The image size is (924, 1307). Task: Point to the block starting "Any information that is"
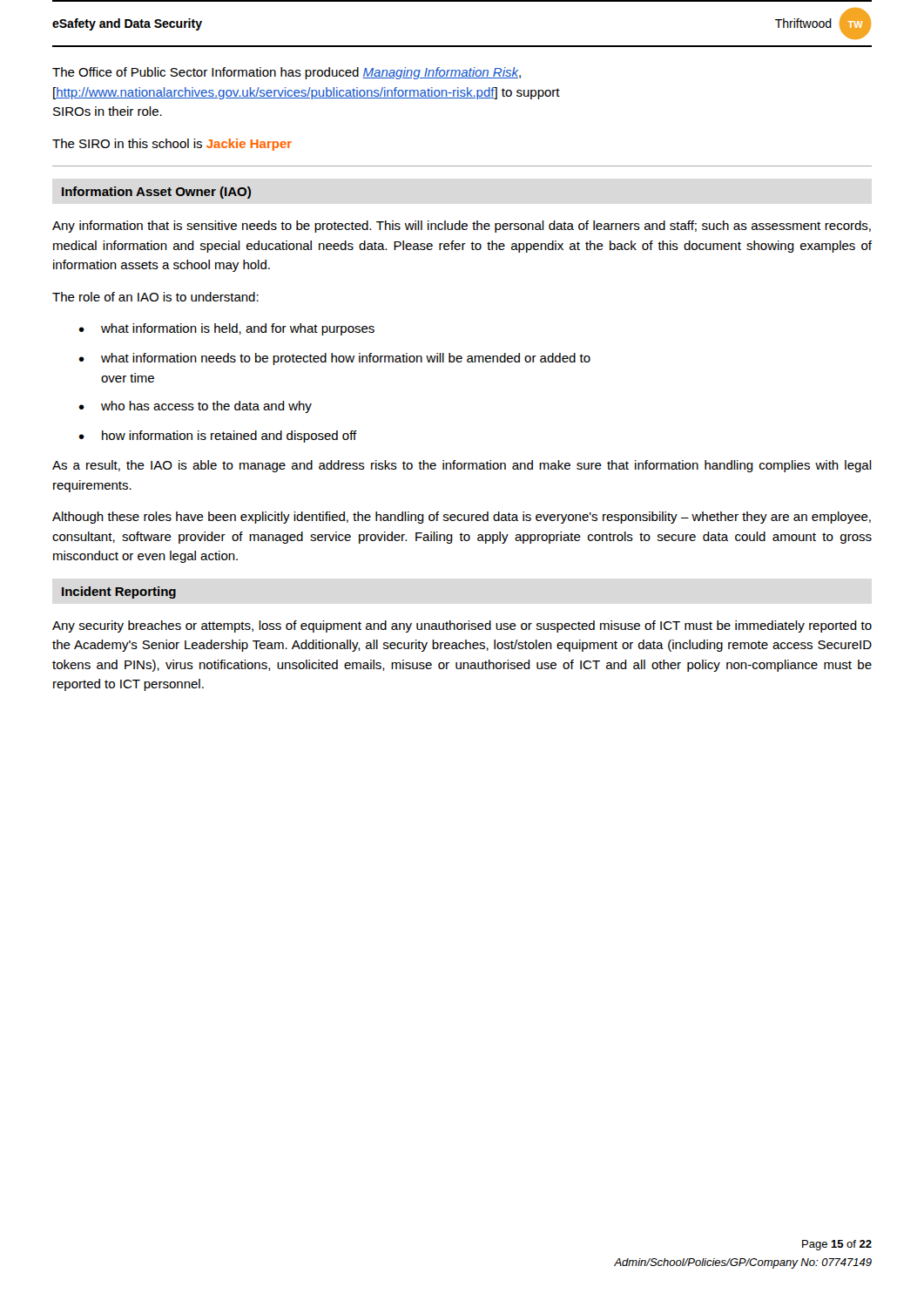point(462,245)
